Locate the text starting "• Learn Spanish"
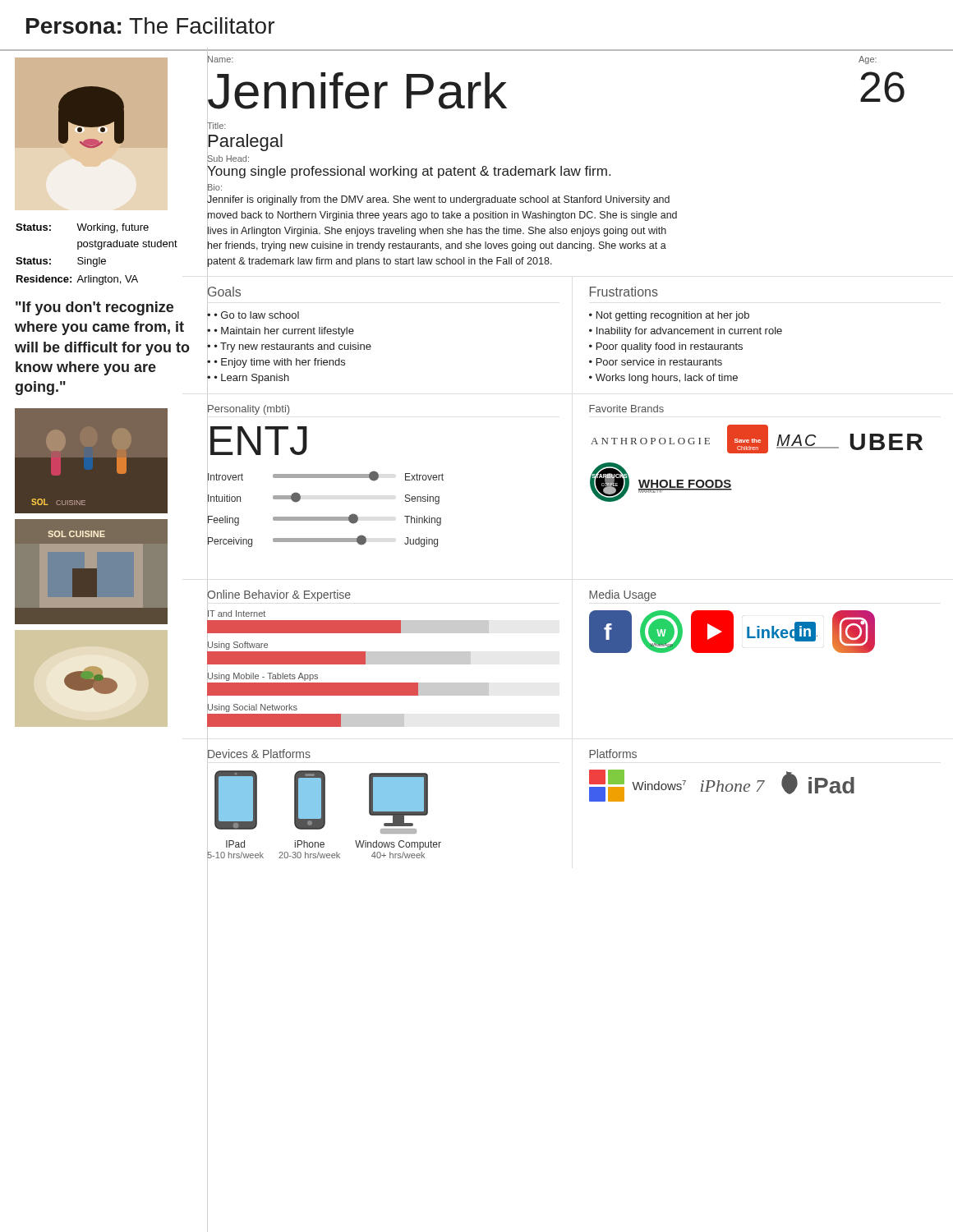 (252, 377)
